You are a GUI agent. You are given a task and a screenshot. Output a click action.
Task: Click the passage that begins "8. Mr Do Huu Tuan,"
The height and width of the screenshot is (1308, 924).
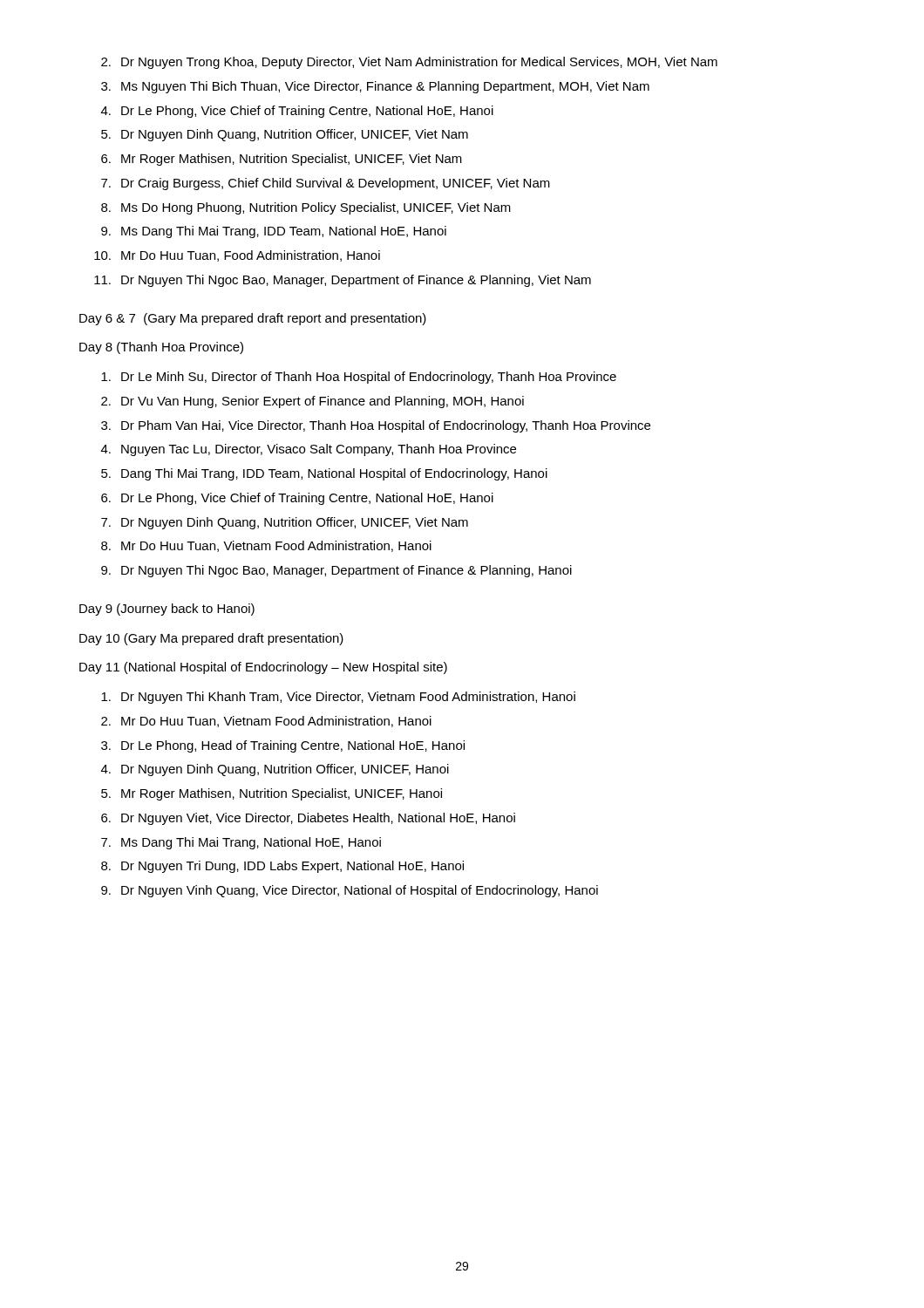coord(266,546)
